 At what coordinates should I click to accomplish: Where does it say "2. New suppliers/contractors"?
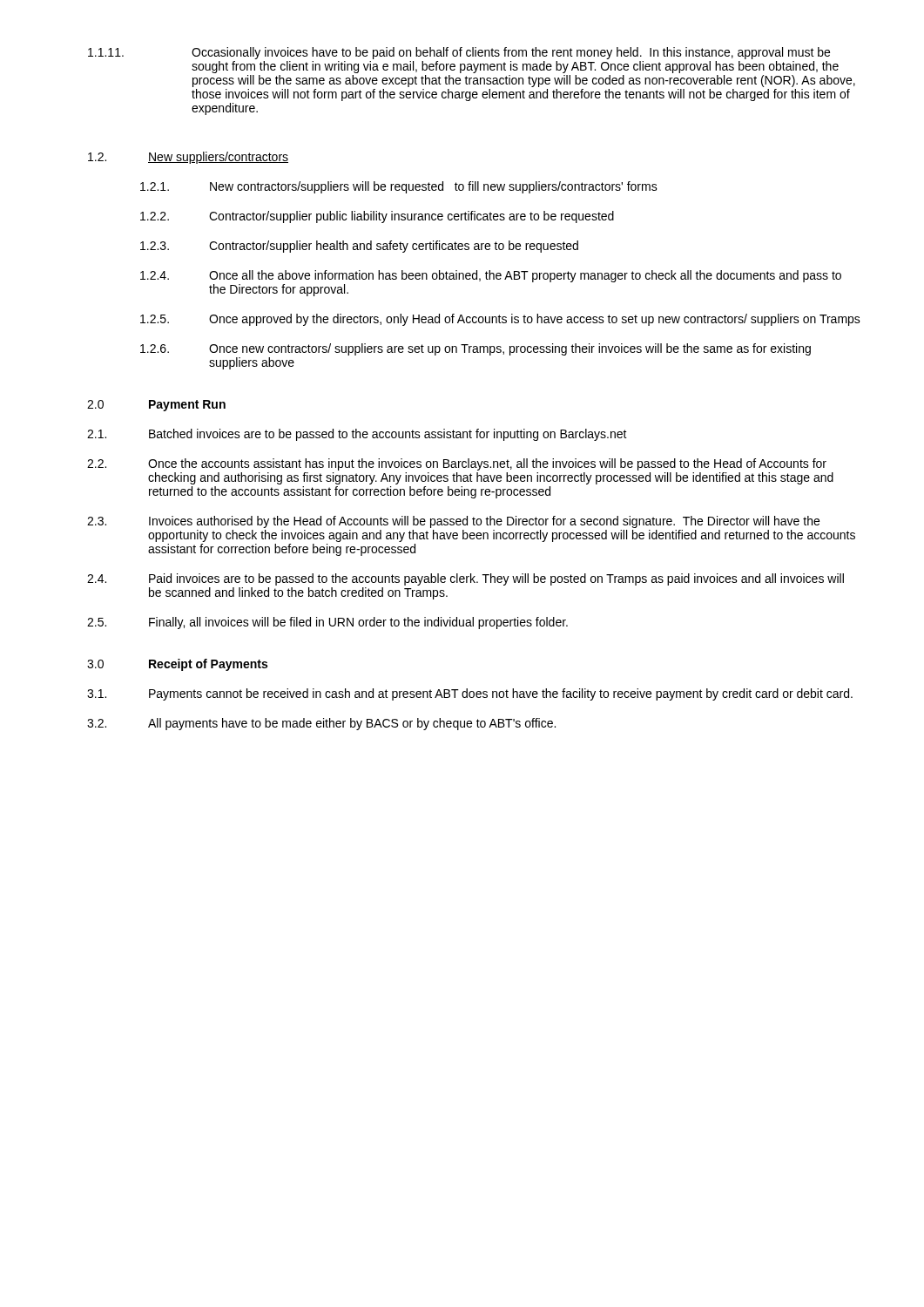[188, 158]
